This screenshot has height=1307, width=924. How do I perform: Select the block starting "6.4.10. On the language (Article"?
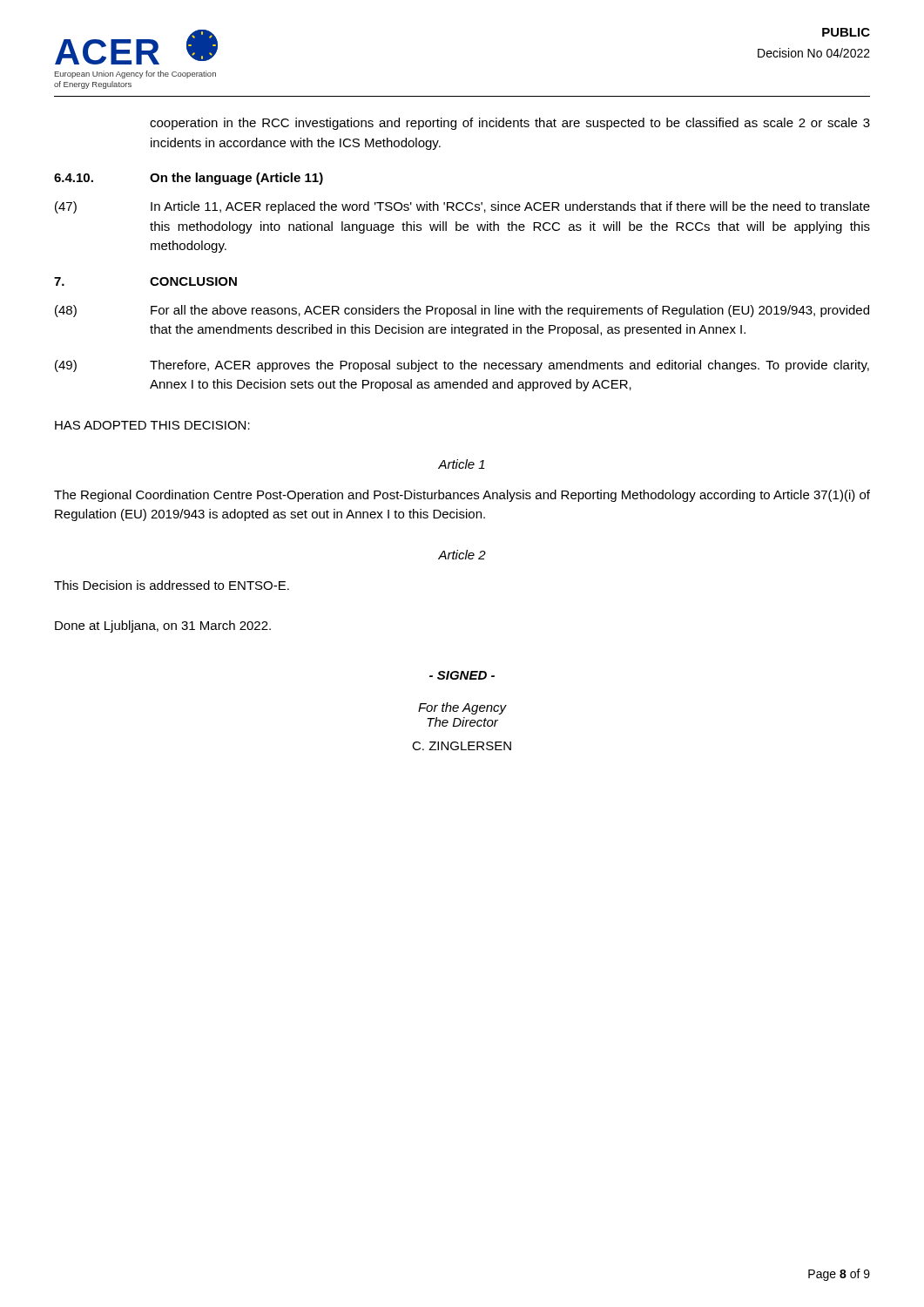point(189,177)
